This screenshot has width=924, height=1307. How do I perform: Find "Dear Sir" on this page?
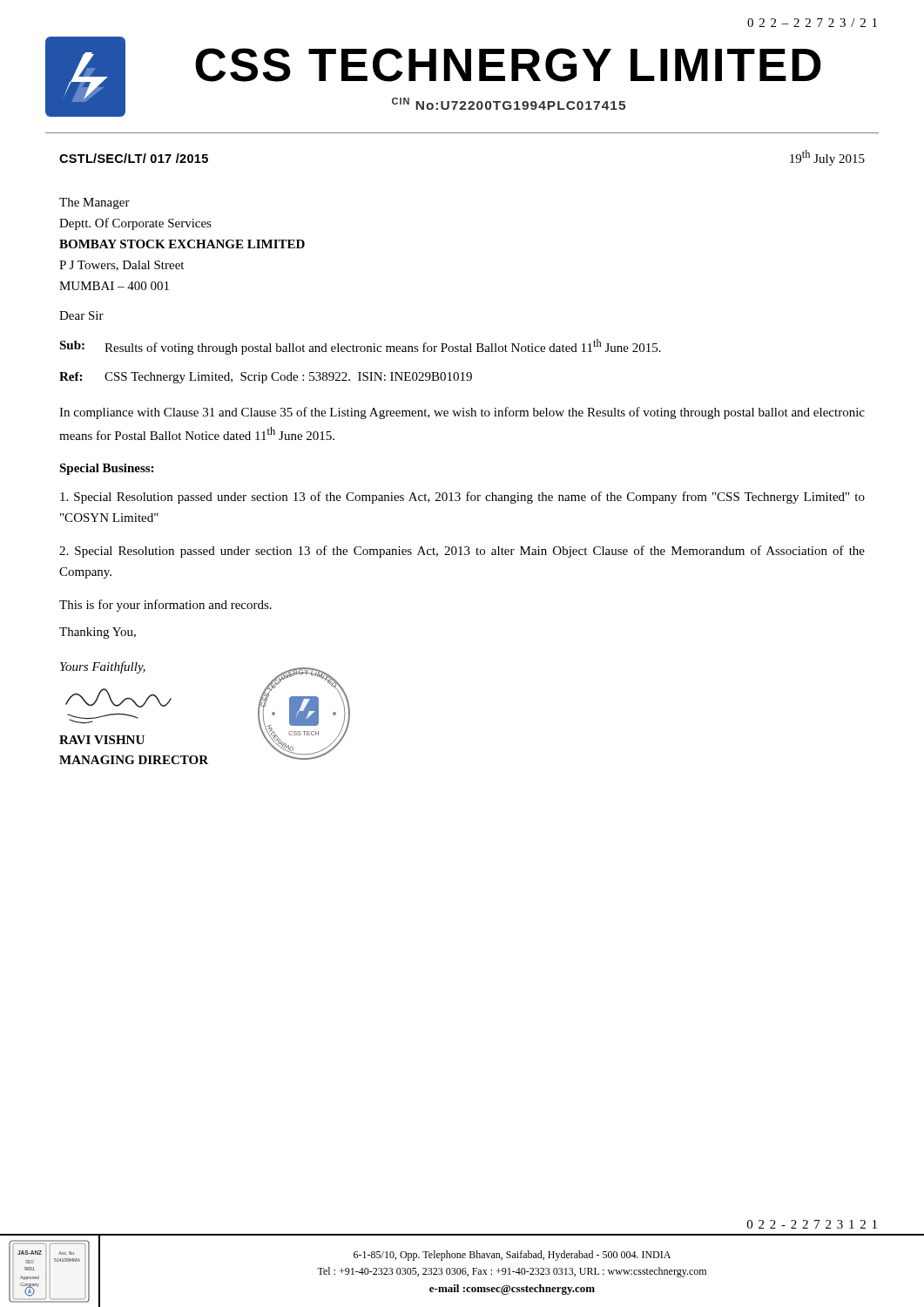click(81, 315)
